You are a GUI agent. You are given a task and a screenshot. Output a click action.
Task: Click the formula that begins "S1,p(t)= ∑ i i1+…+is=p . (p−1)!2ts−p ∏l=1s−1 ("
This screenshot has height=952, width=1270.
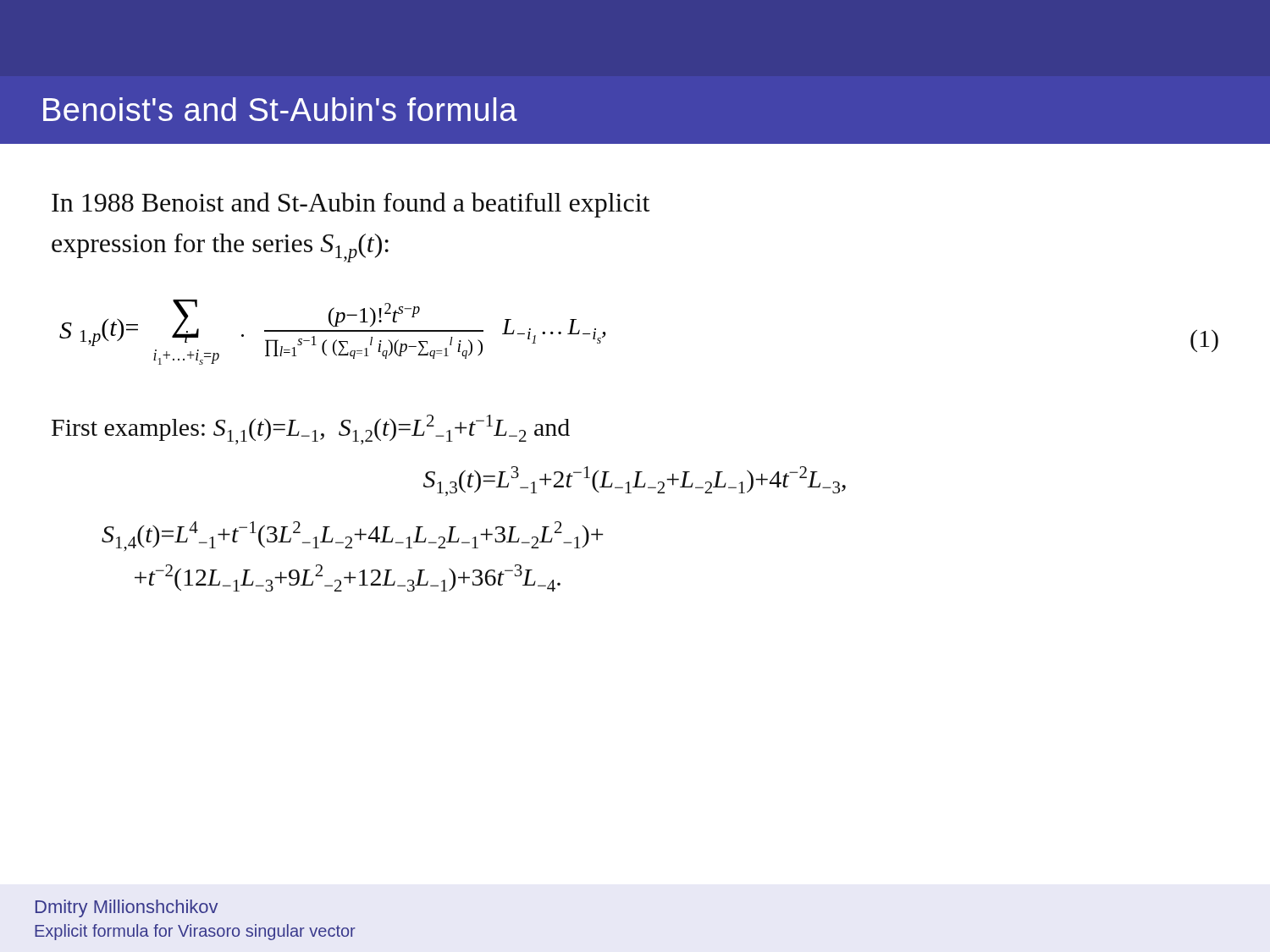click(635, 330)
